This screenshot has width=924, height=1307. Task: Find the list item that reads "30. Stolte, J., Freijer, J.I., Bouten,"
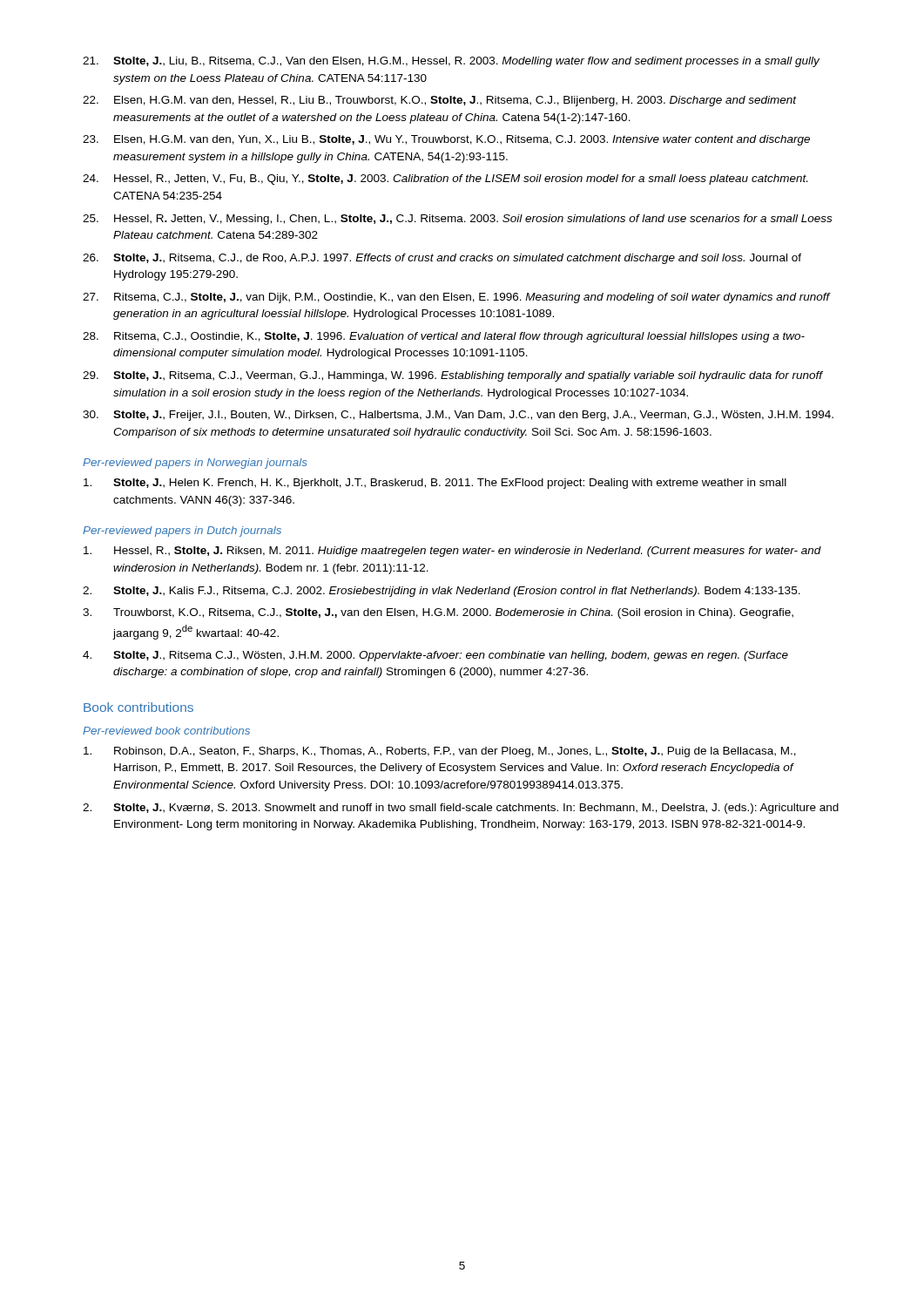(462, 423)
